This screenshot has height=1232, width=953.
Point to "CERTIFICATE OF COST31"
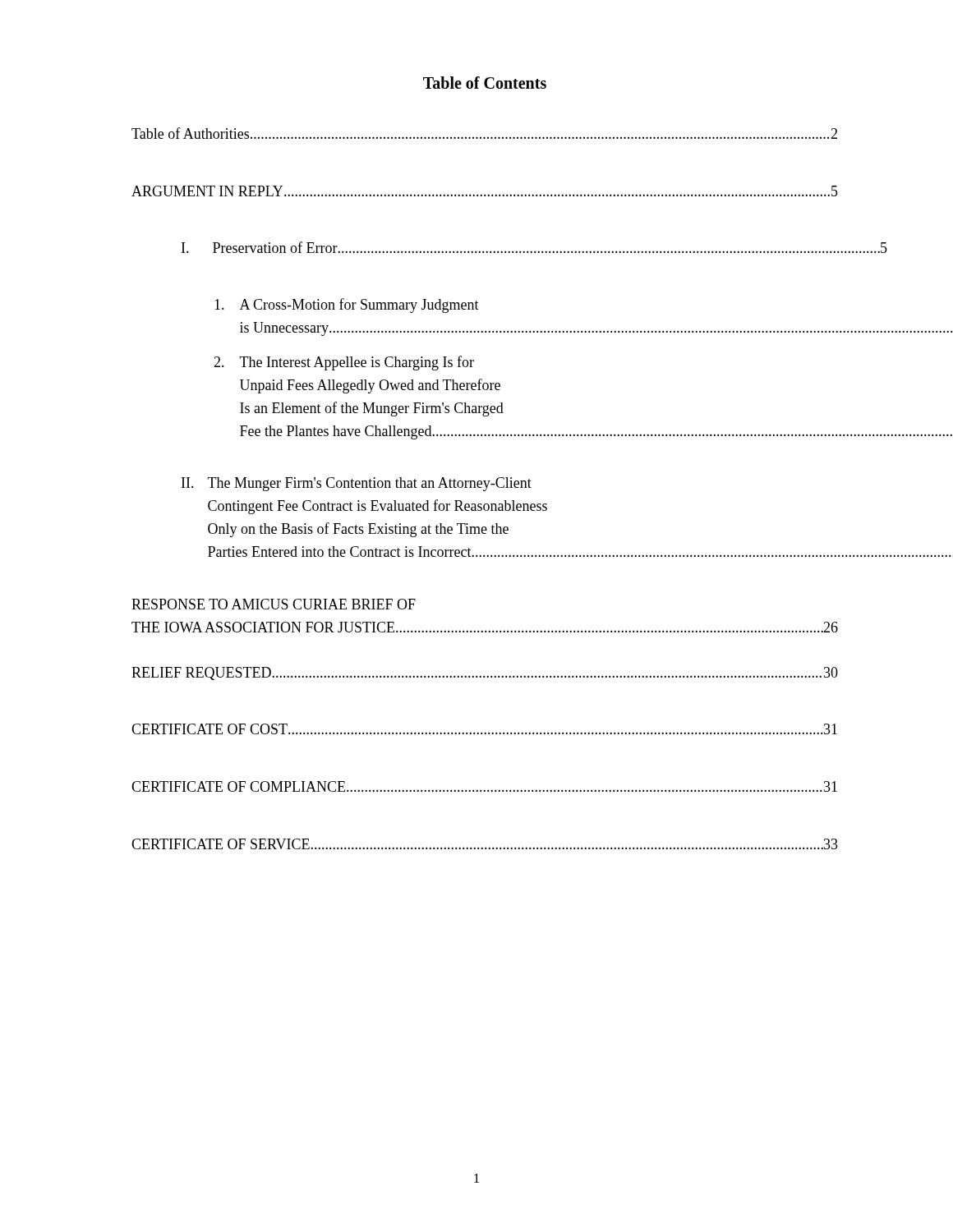[485, 730]
